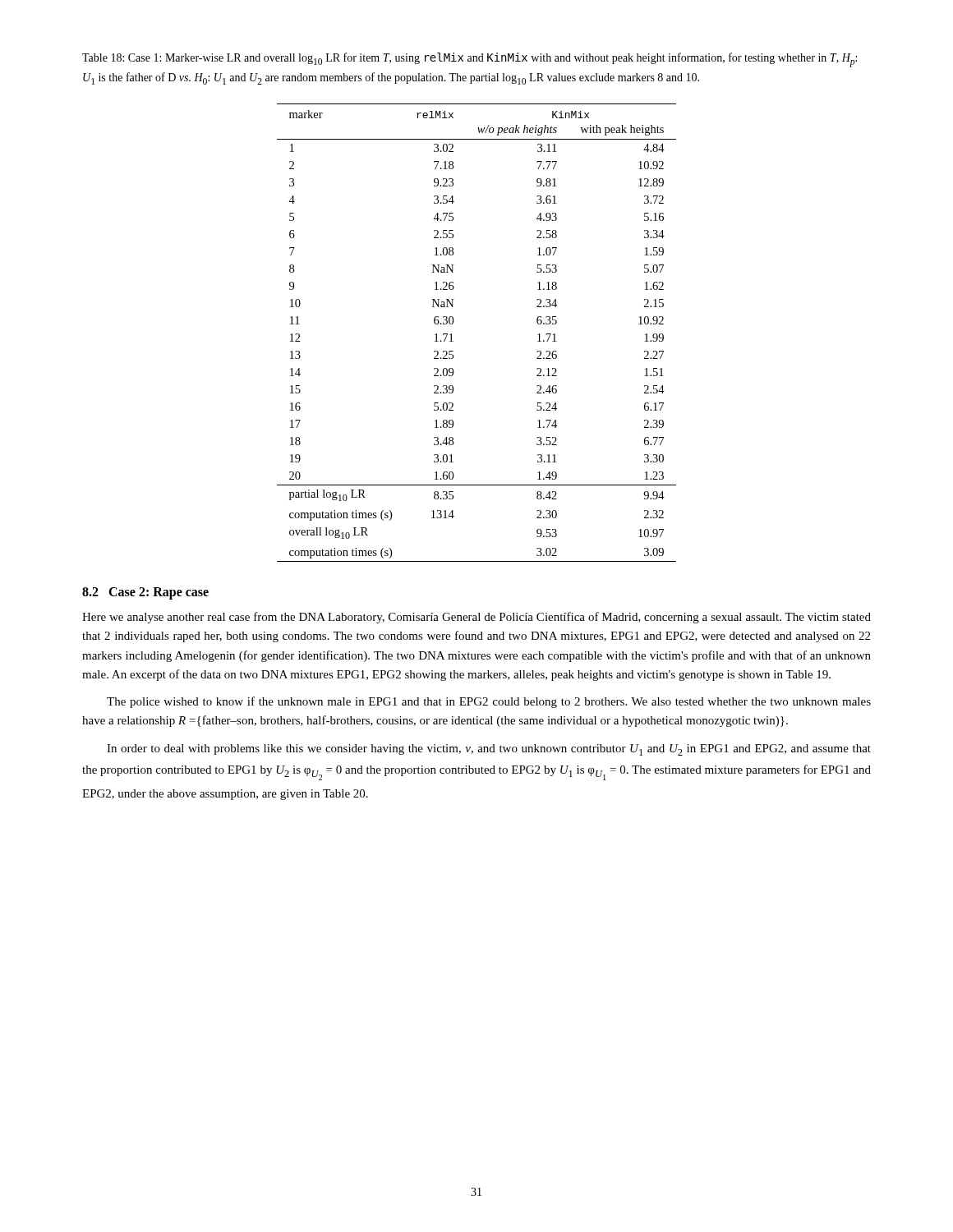Select a caption

pyautogui.click(x=470, y=69)
